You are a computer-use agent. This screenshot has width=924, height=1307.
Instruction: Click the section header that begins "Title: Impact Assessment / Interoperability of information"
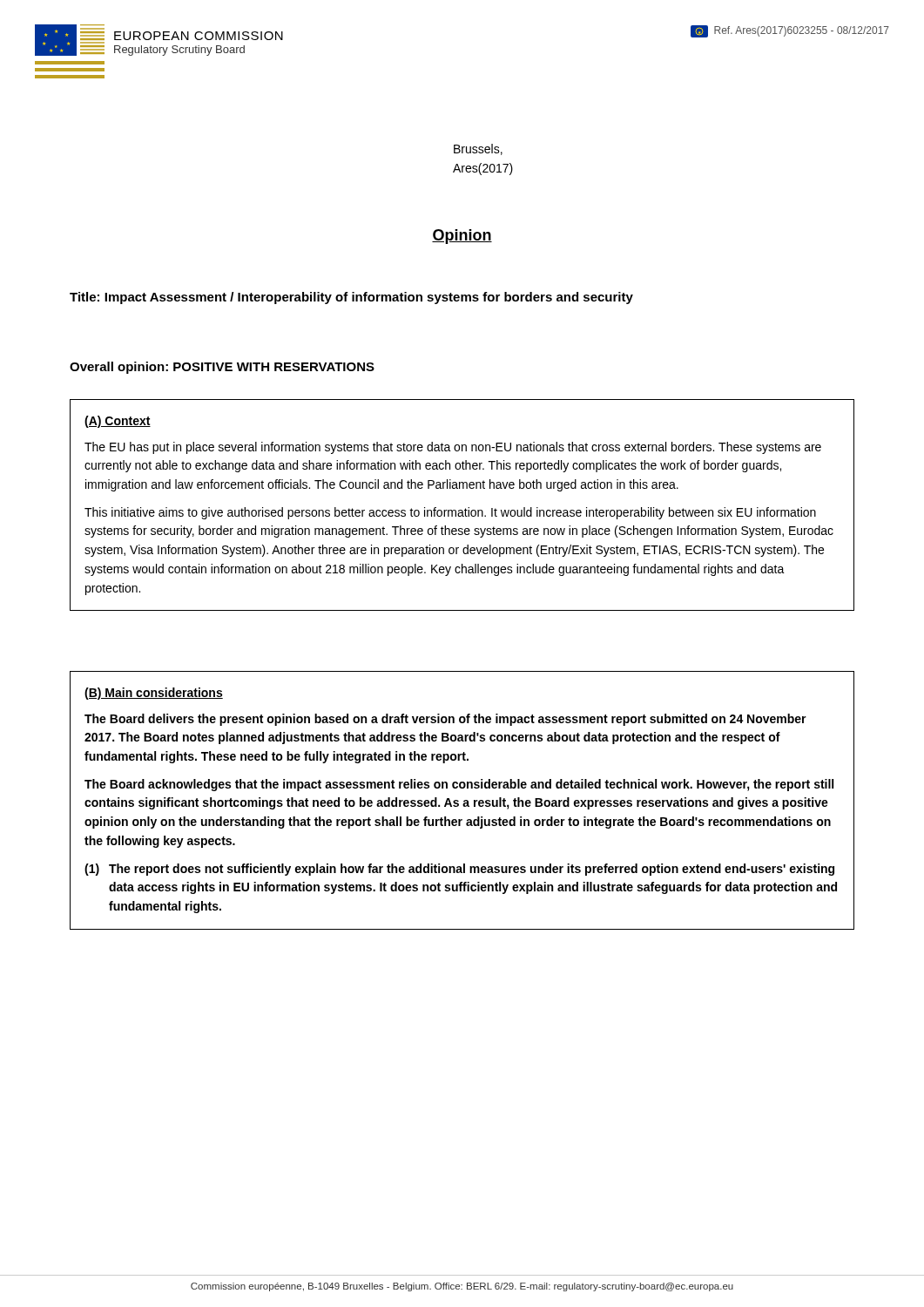(x=351, y=297)
